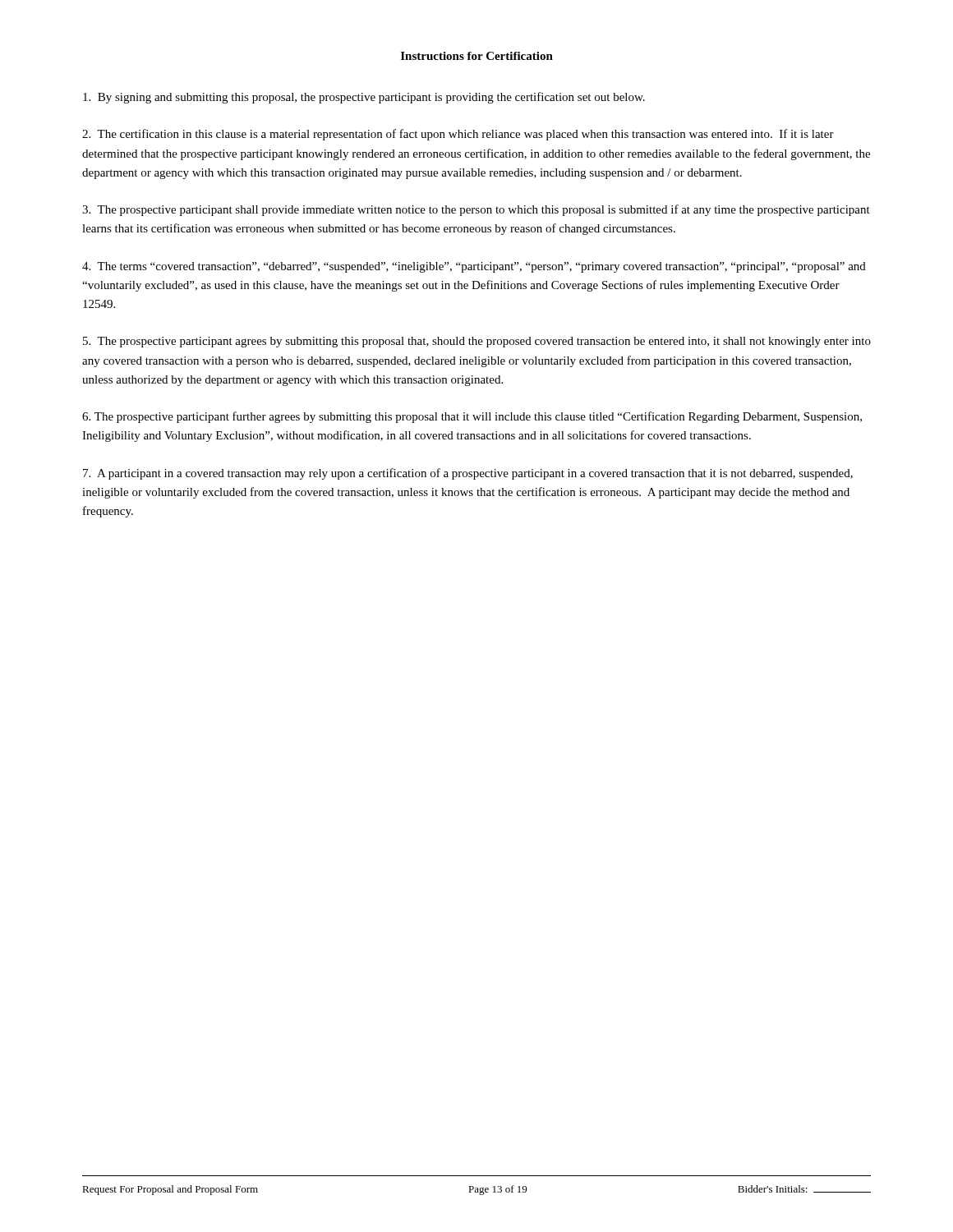953x1232 pixels.
Task: Locate the title
Action: point(476,56)
